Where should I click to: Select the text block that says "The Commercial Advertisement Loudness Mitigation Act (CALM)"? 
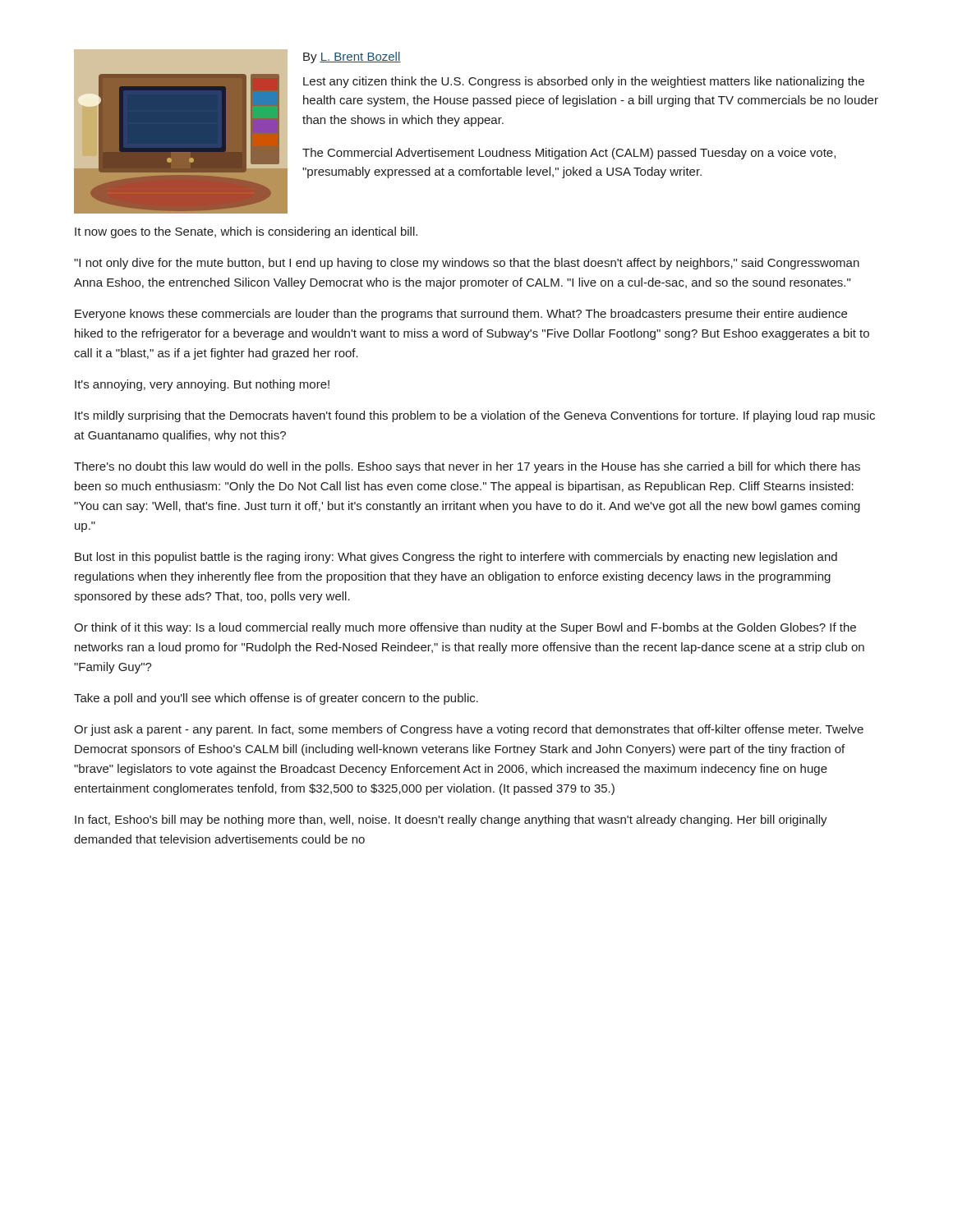[x=569, y=162]
